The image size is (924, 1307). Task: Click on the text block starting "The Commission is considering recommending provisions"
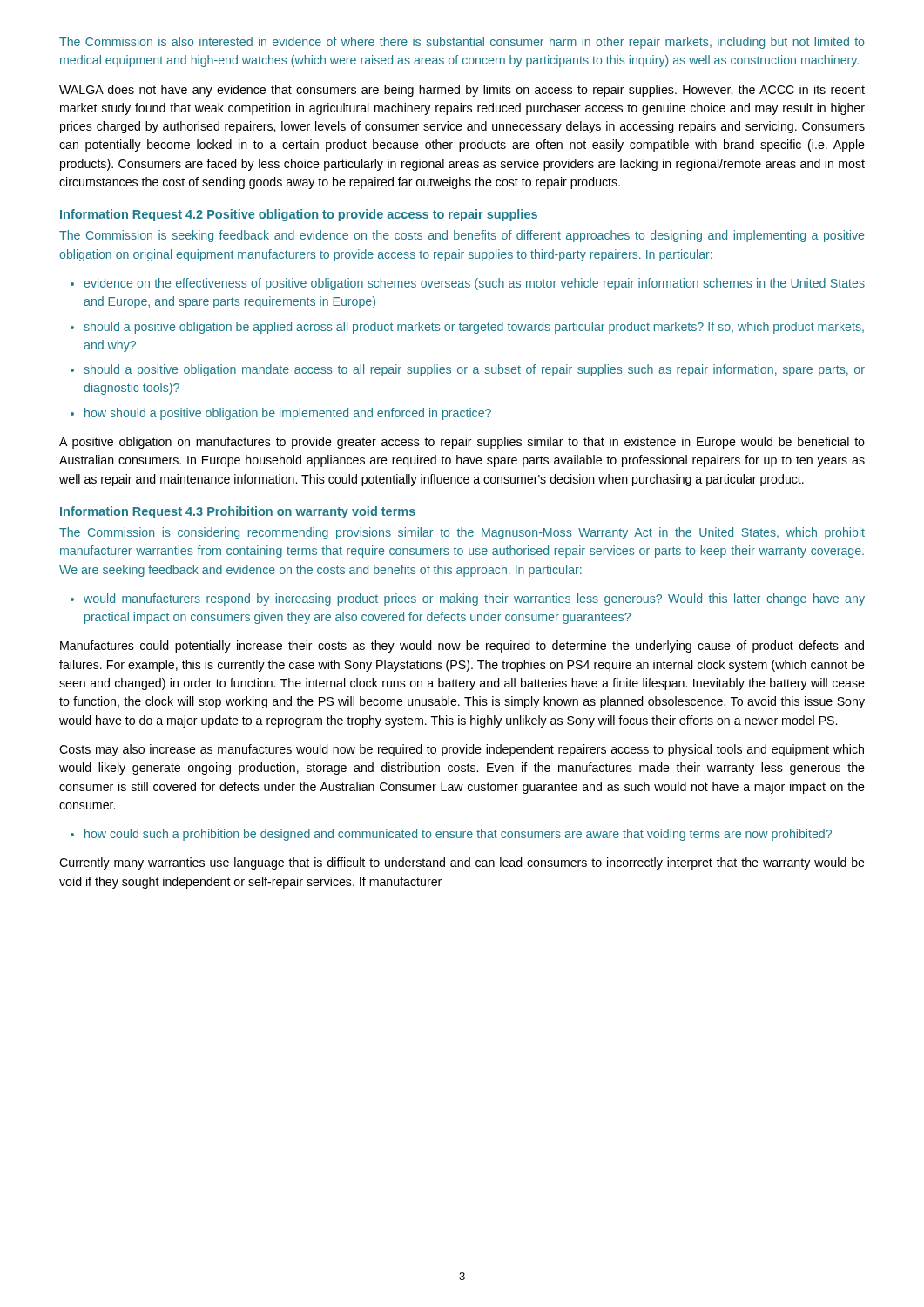click(462, 551)
